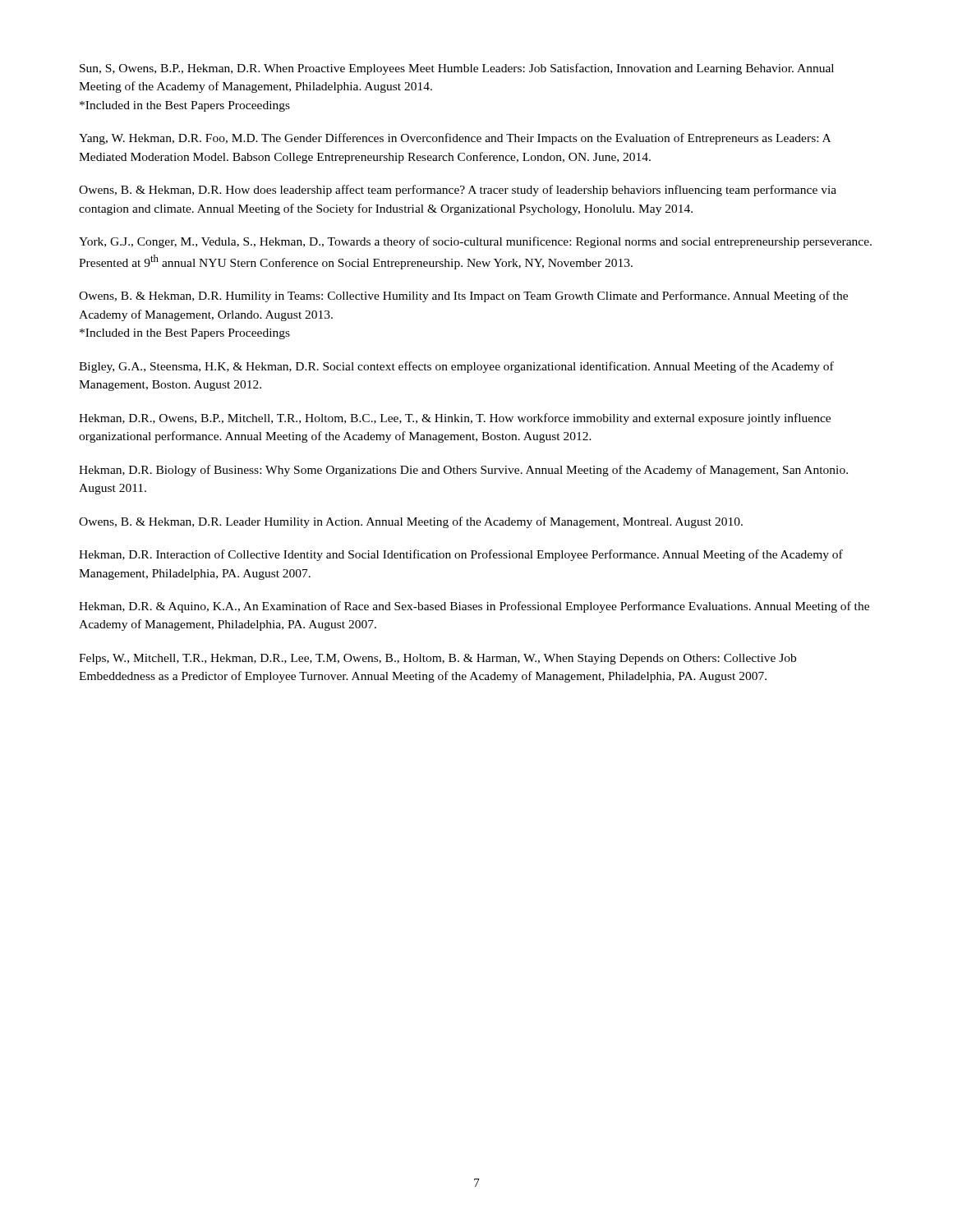953x1232 pixels.
Task: Find the text block that says "Yang, W. Hekman, D.R. Foo, M.D. The"
Action: point(476,148)
